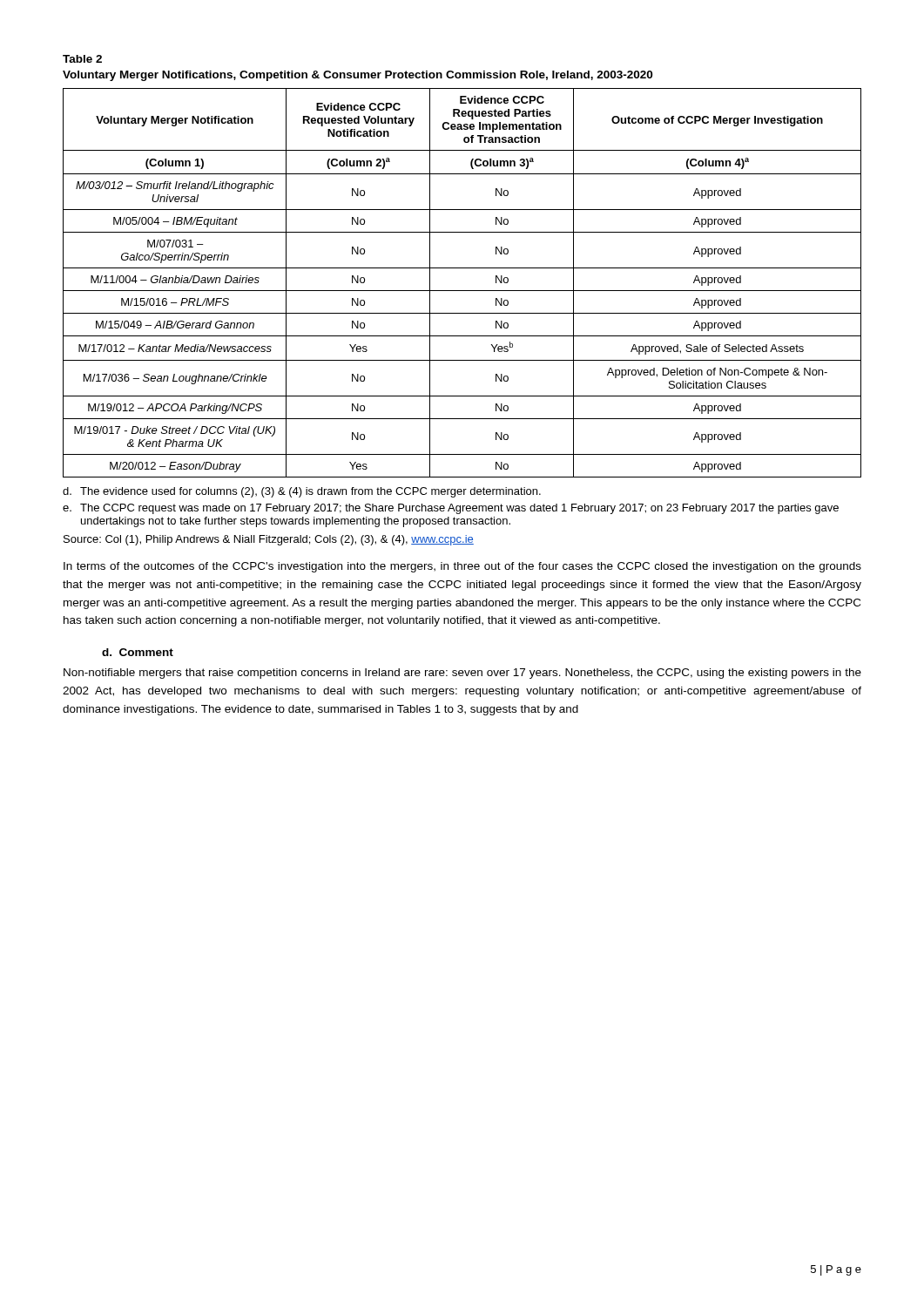Screen dimensions: 1307x924
Task: Select the block starting "d. Comment"
Action: pyautogui.click(x=118, y=652)
